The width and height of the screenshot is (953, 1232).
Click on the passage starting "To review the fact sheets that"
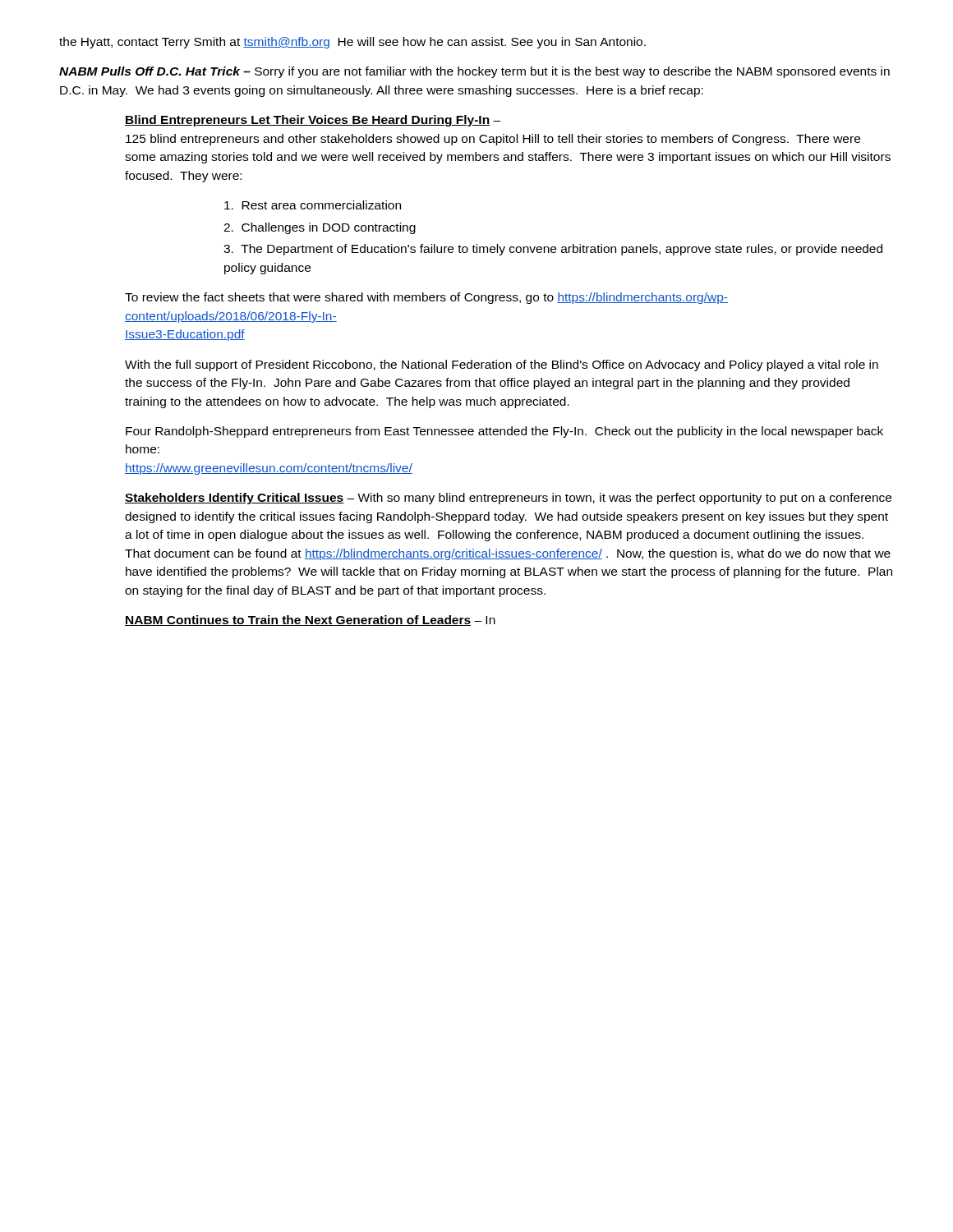click(426, 298)
